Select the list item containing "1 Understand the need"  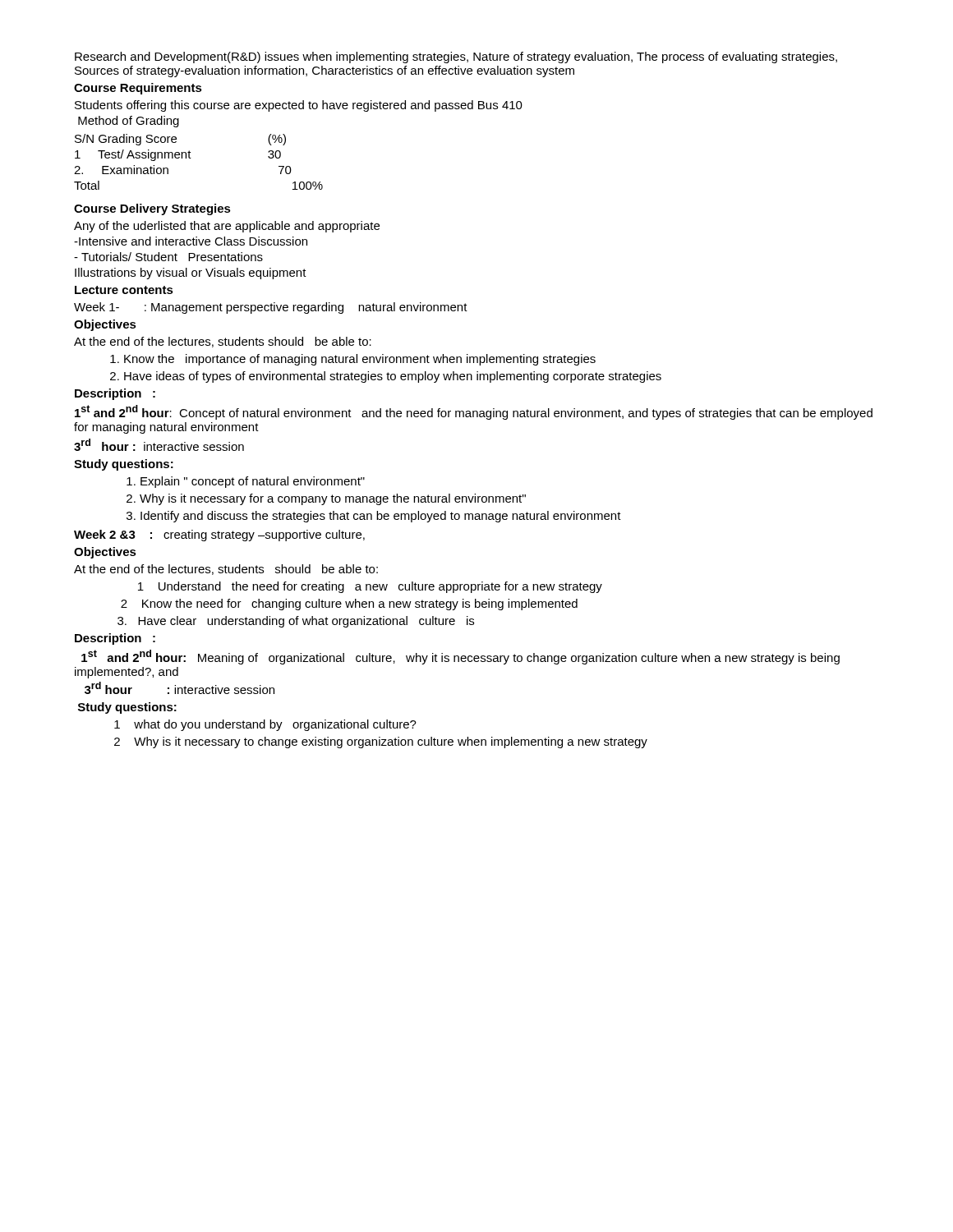pos(493,586)
